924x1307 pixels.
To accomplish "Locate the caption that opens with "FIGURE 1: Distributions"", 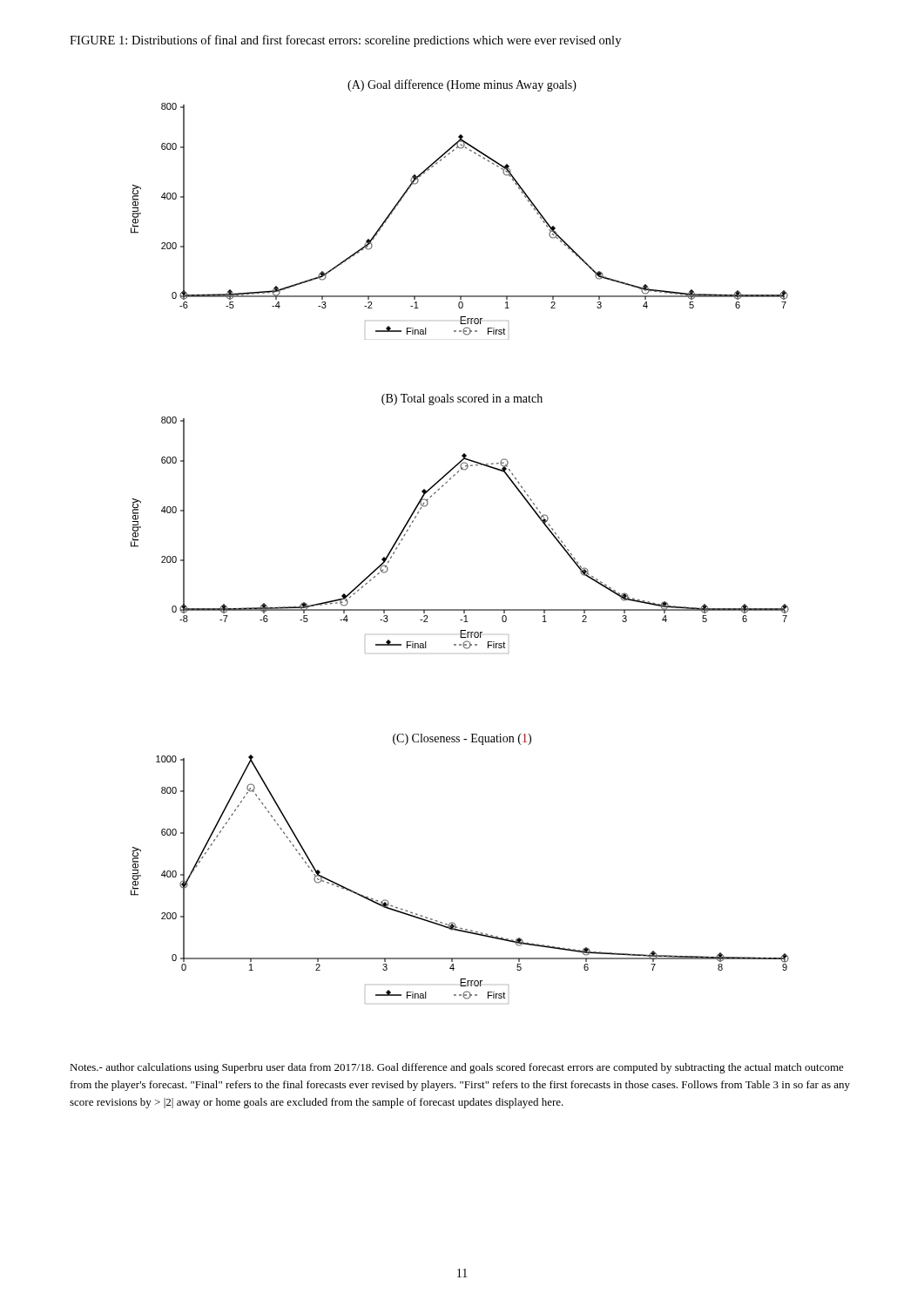I will tap(345, 40).
